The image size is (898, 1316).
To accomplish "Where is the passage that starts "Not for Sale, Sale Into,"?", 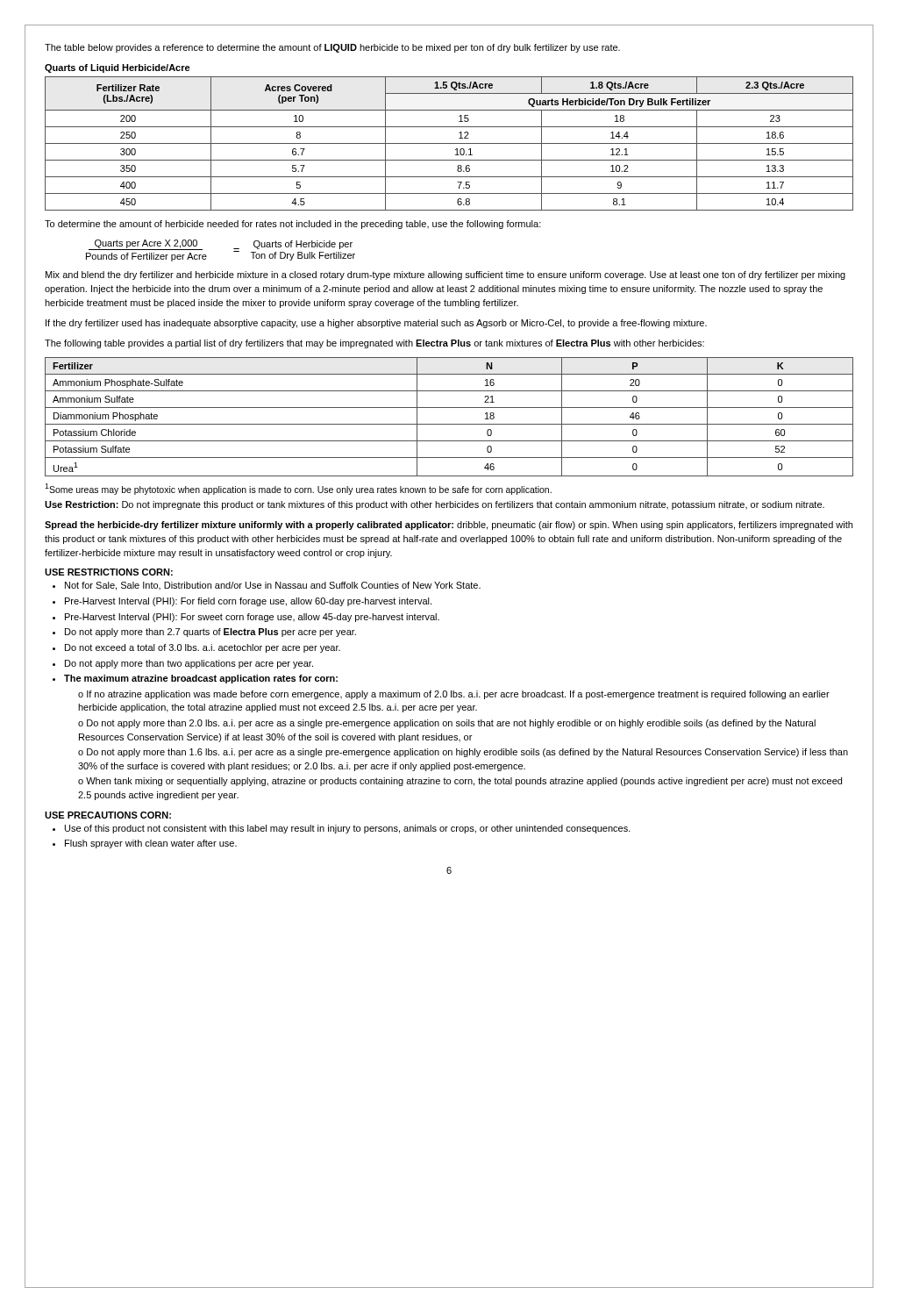I will coord(273,586).
